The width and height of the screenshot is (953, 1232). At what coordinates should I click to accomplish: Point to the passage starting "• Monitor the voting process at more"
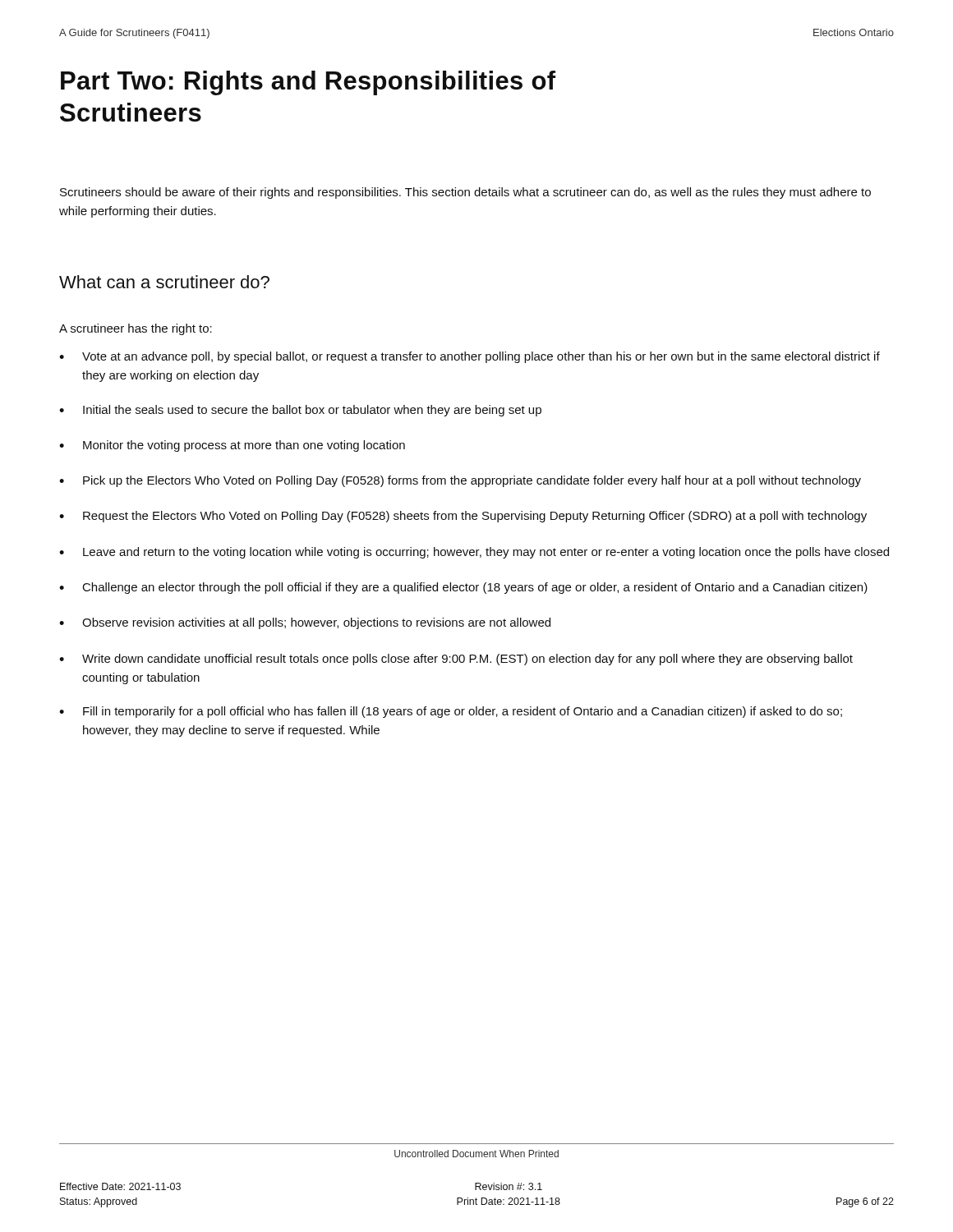pyautogui.click(x=232, y=446)
